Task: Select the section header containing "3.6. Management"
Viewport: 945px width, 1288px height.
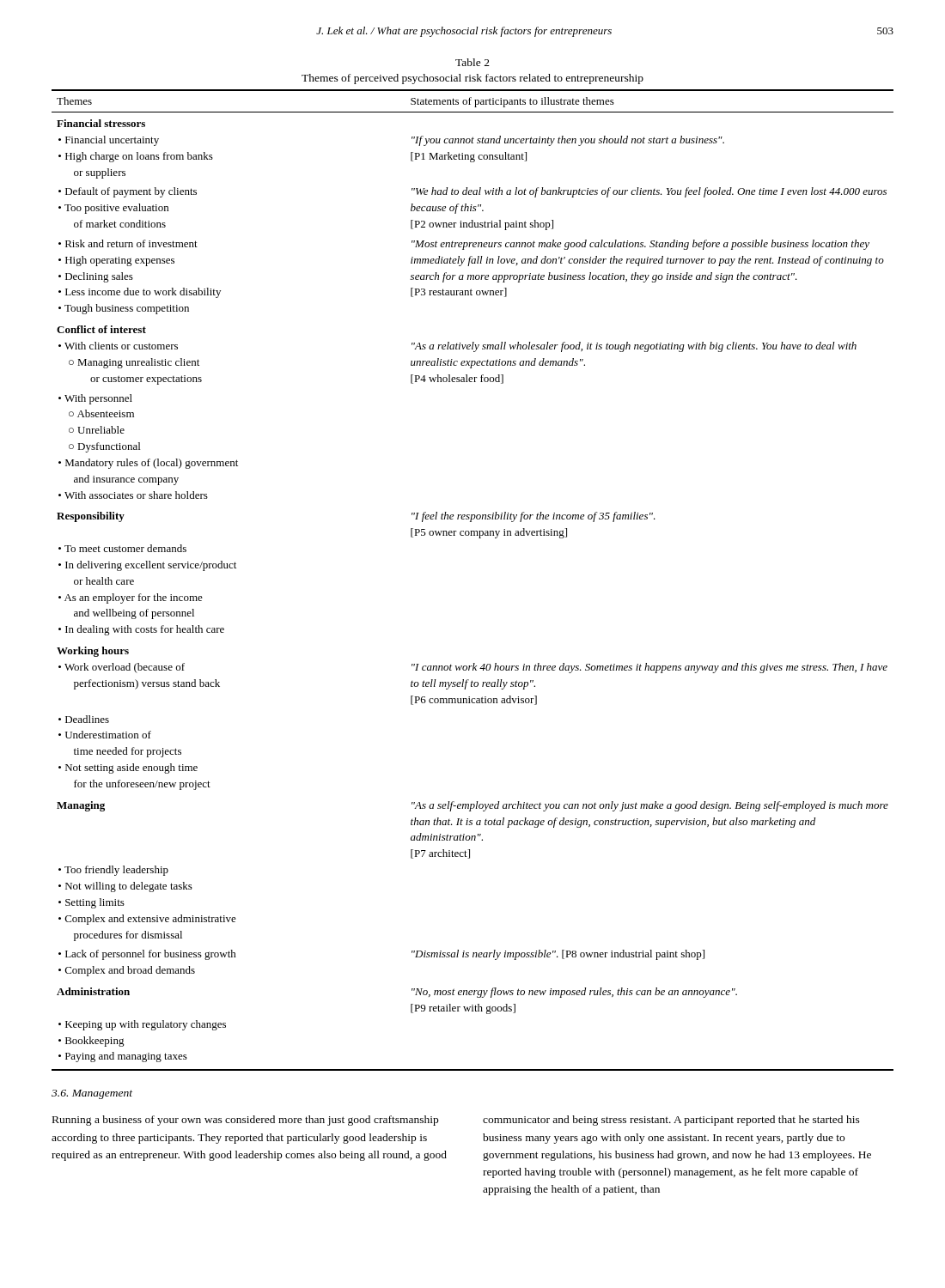Action: point(92,1093)
